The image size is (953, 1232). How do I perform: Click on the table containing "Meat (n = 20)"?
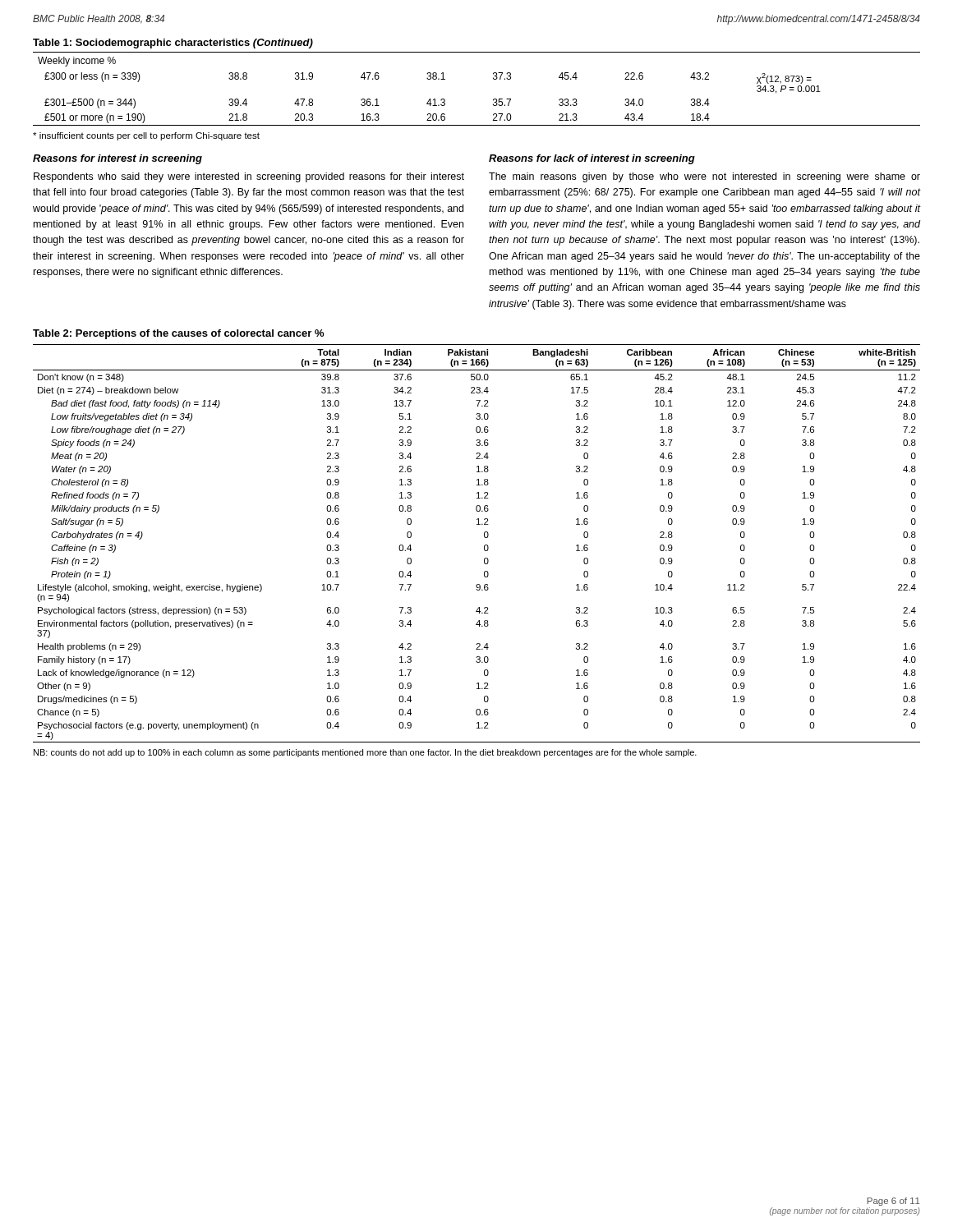pyautogui.click(x=476, y=543)
